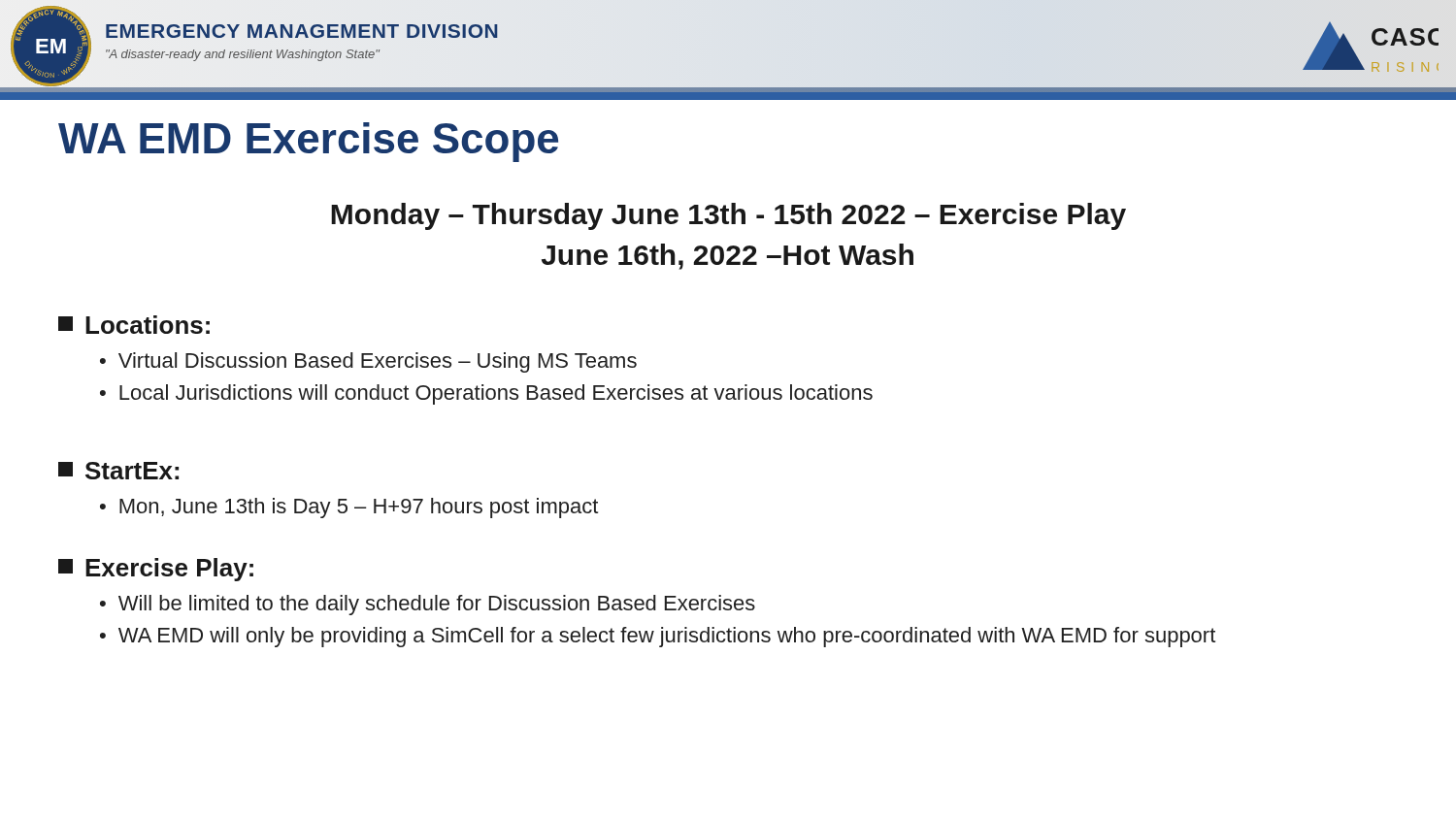Where does it say "WA EMD Exercise Scope"?

coord(309,138)
